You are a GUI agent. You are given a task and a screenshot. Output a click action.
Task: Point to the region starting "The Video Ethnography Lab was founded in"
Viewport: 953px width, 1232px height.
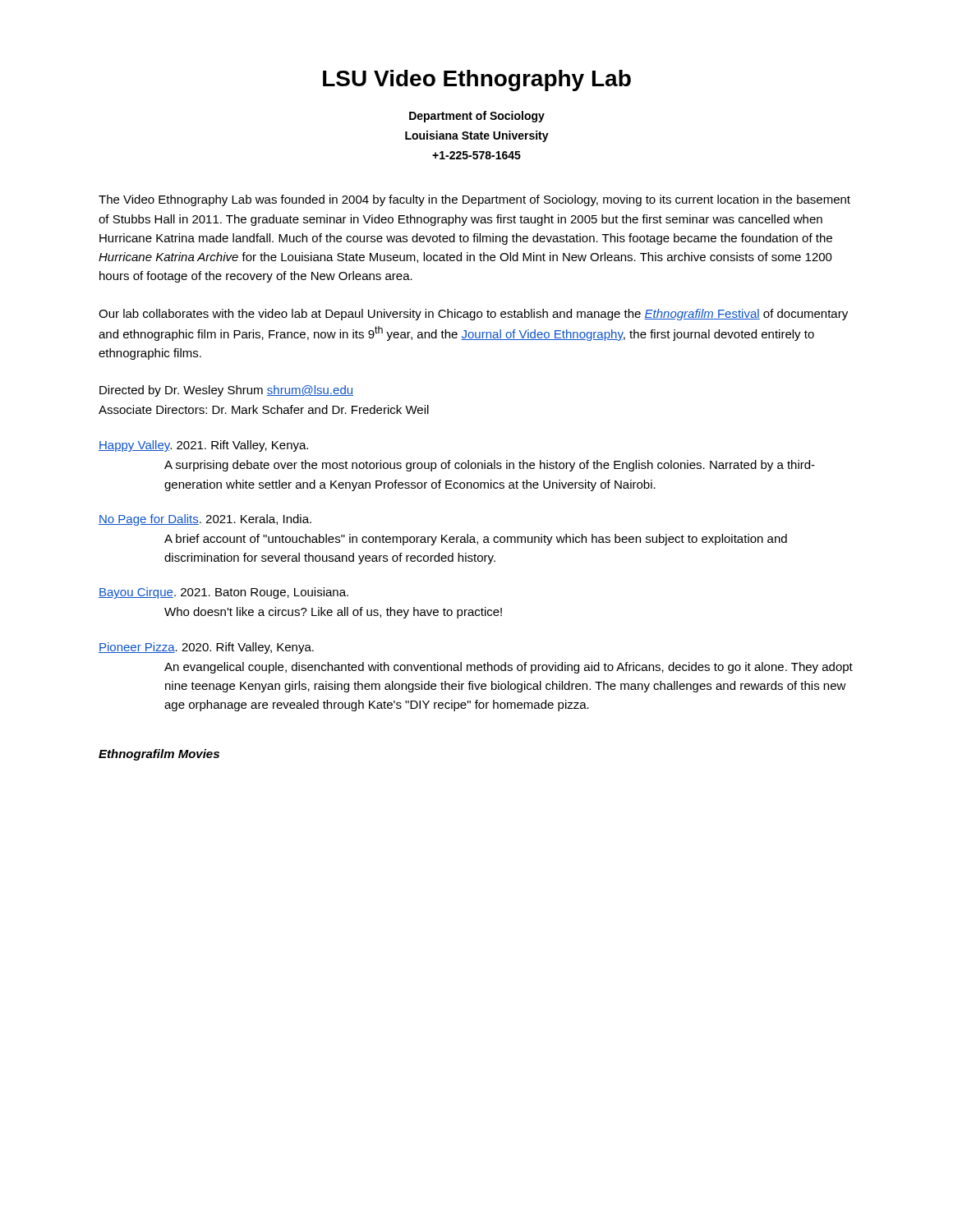tap(474, 238)
